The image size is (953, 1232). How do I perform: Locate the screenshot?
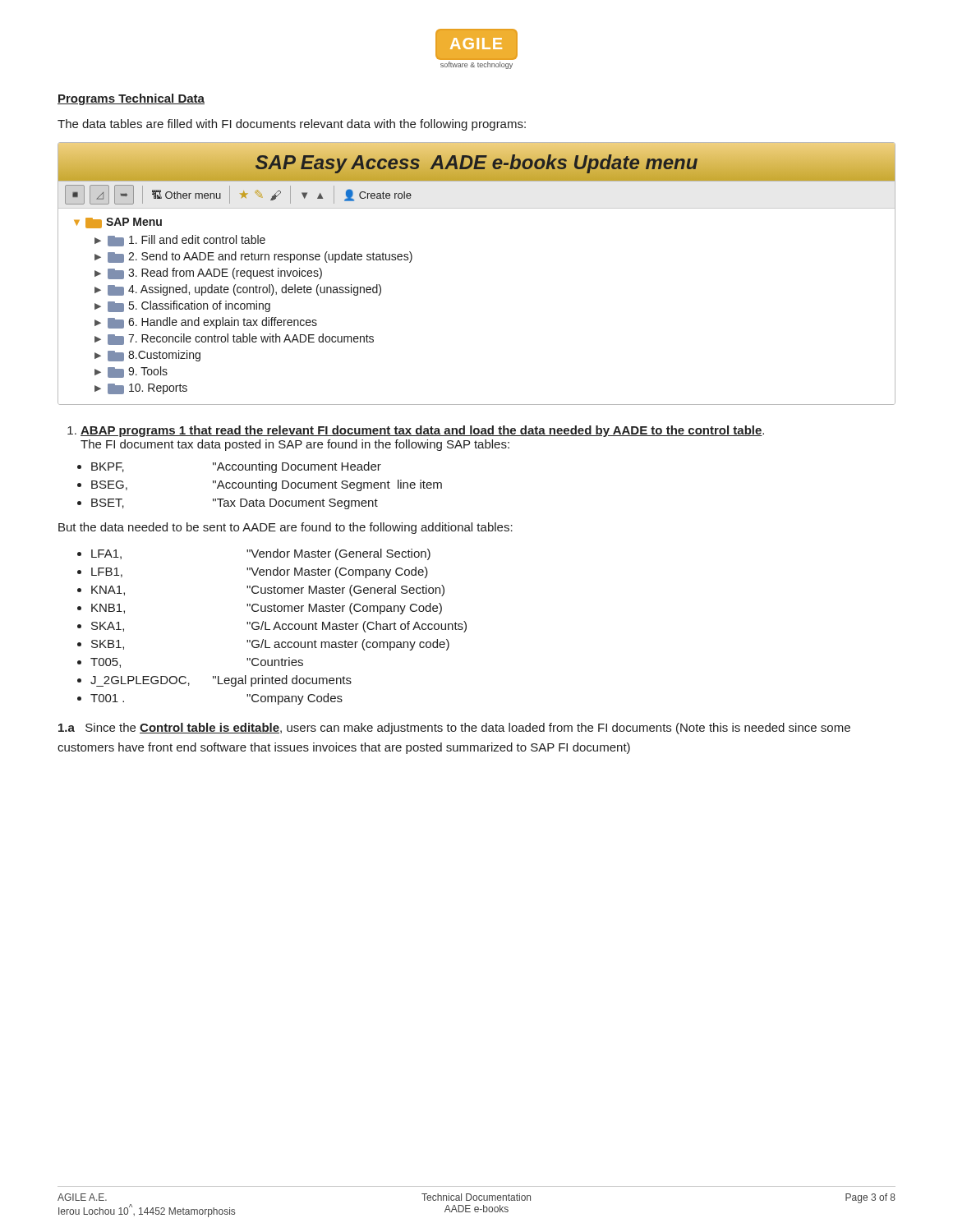click(476, 274)
